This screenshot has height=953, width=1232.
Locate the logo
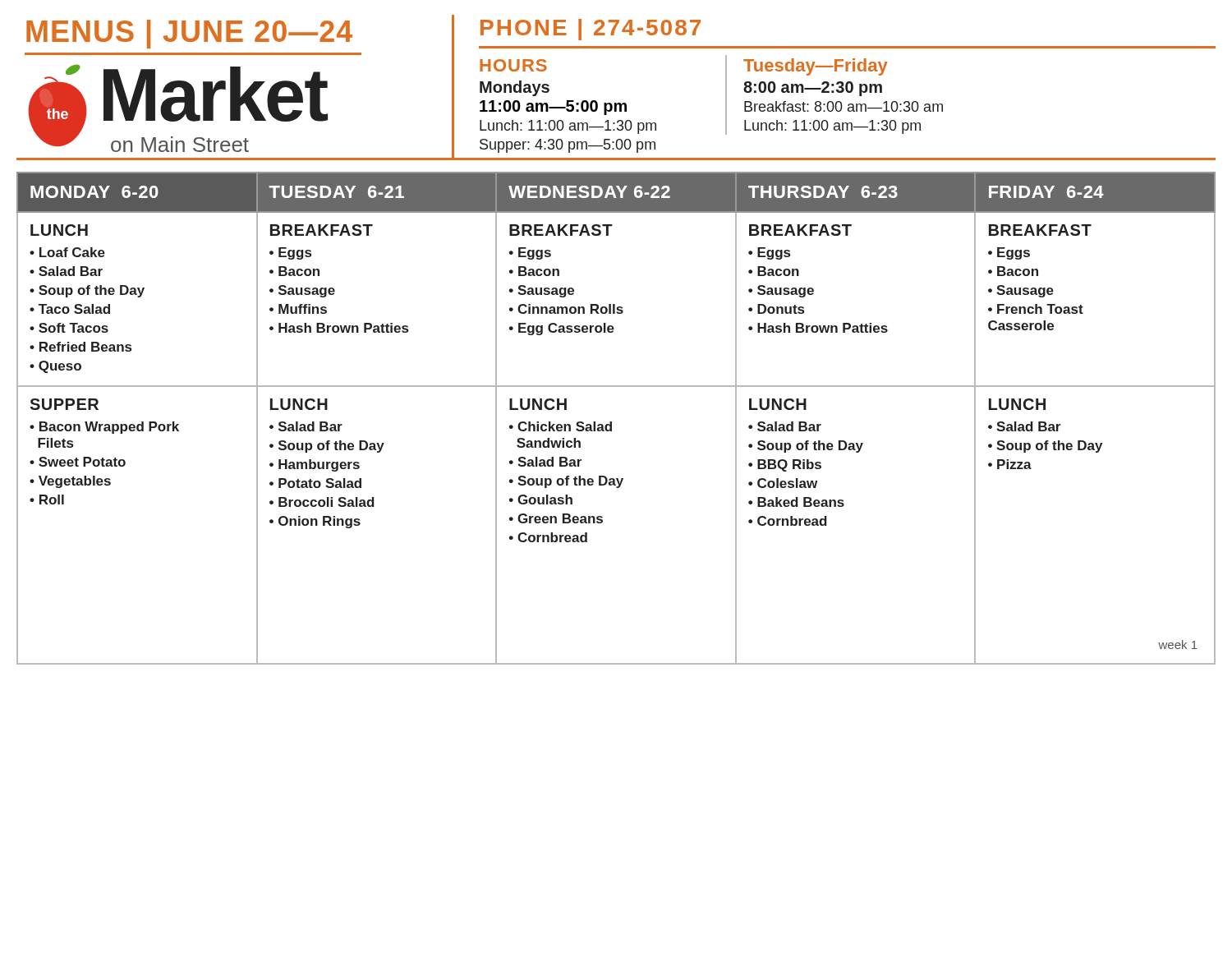172,108
